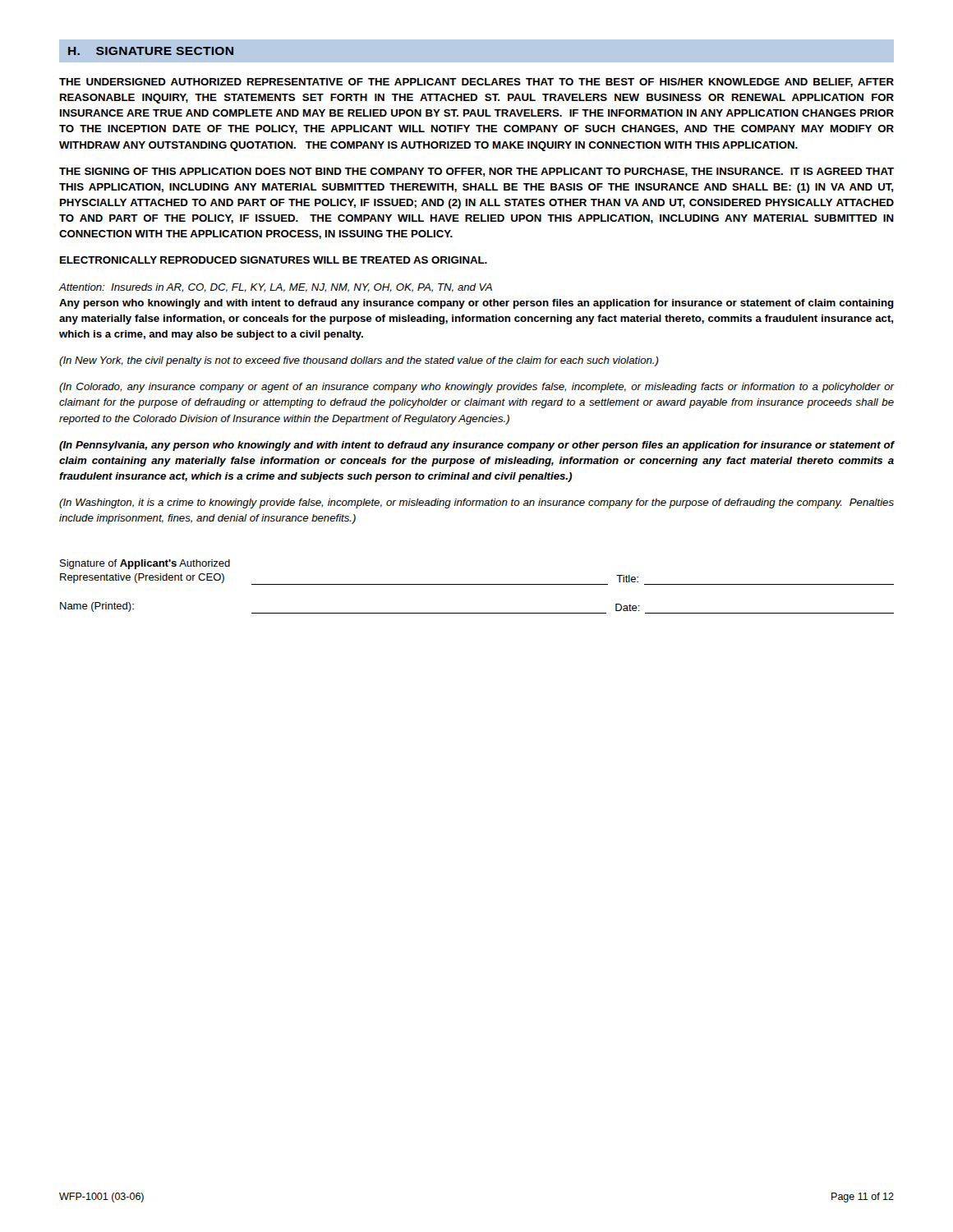The height and width of the screenshot is (1232, 953).
Task: Click on the passage starting "ELECTRONICALLY REPRODUCED SIGNATURES"
Action: coord(273,260)
